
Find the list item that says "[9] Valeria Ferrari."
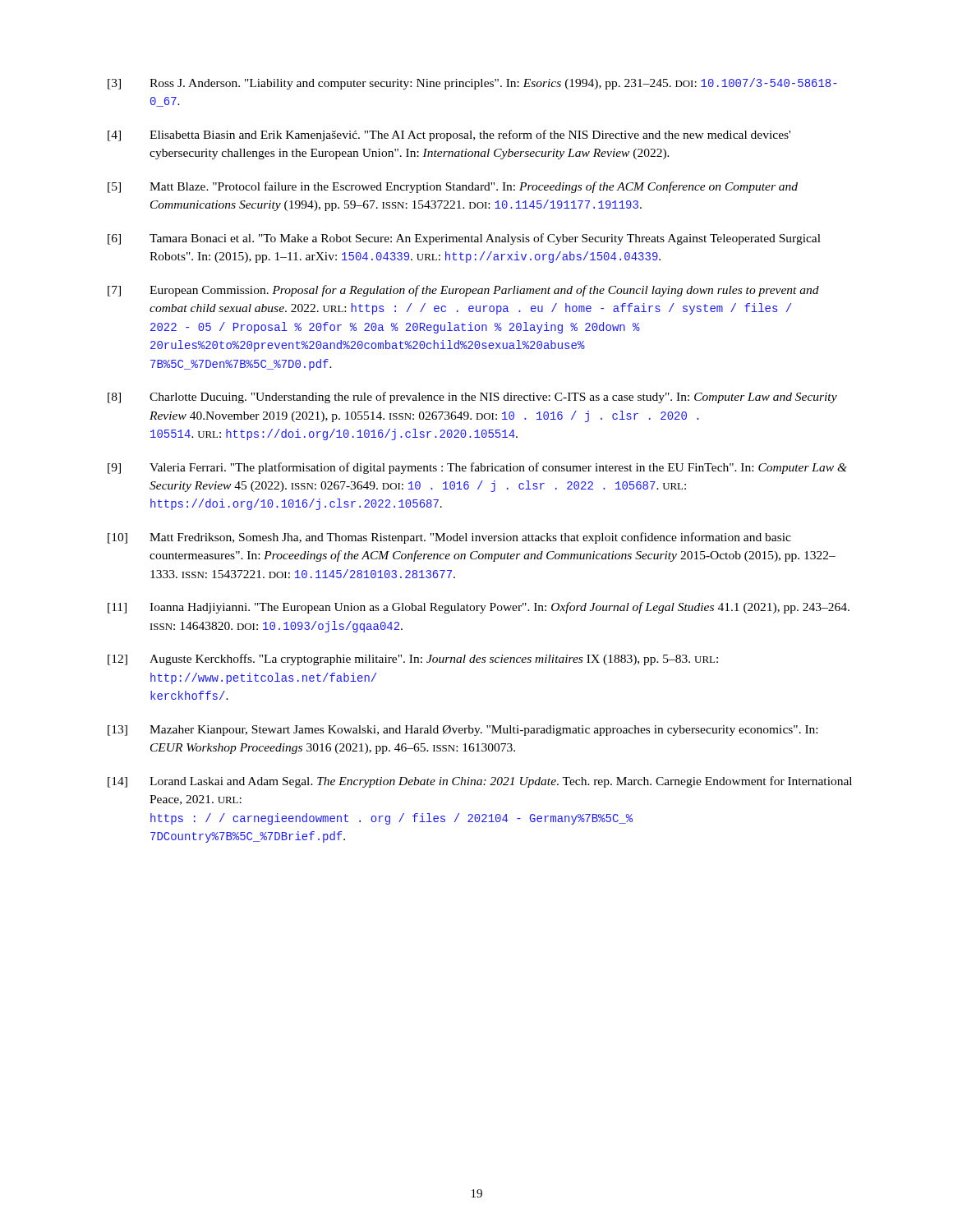coord(481,486)
